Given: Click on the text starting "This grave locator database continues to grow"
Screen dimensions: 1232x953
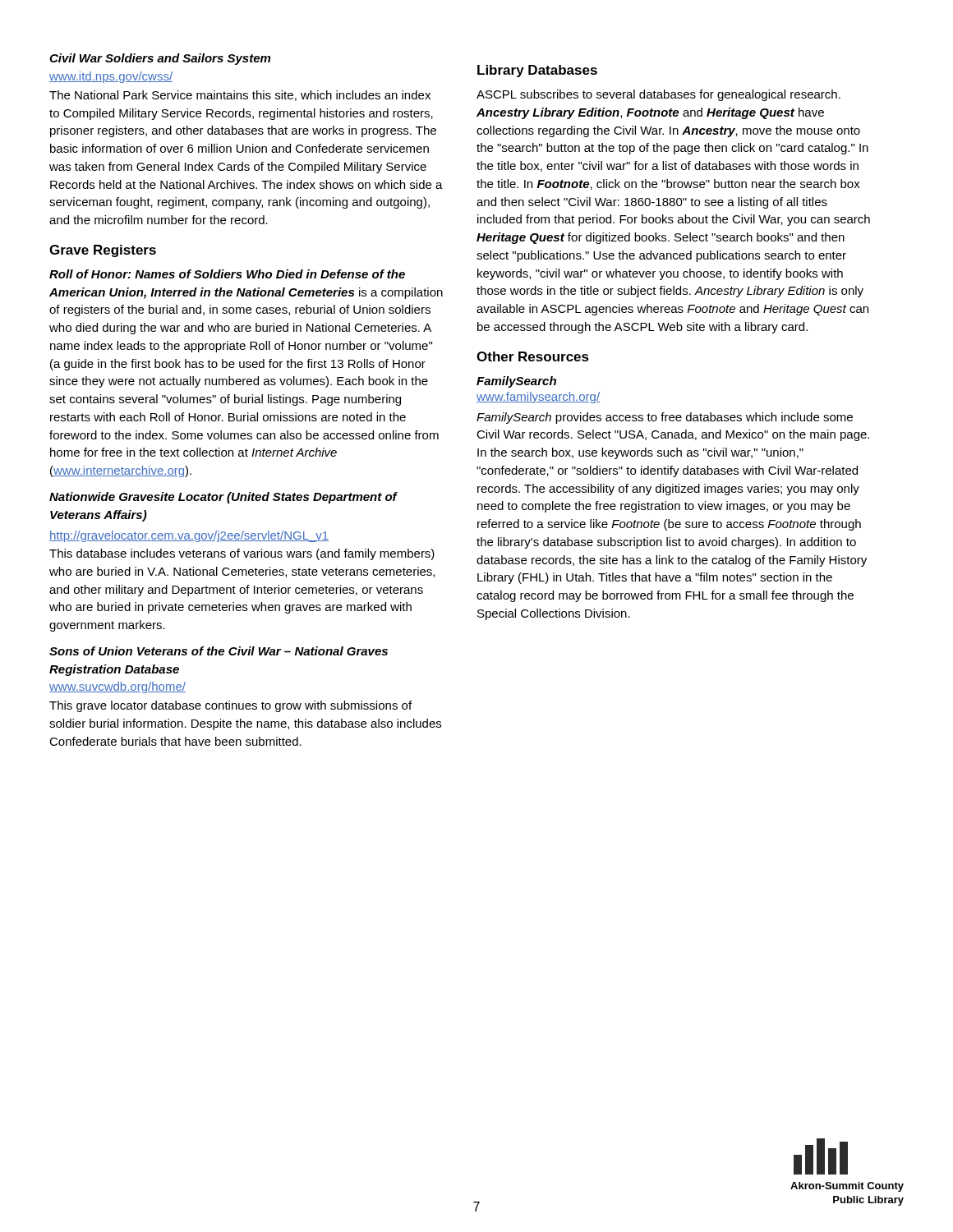Looking at the screenshot, I should (246, 723).
